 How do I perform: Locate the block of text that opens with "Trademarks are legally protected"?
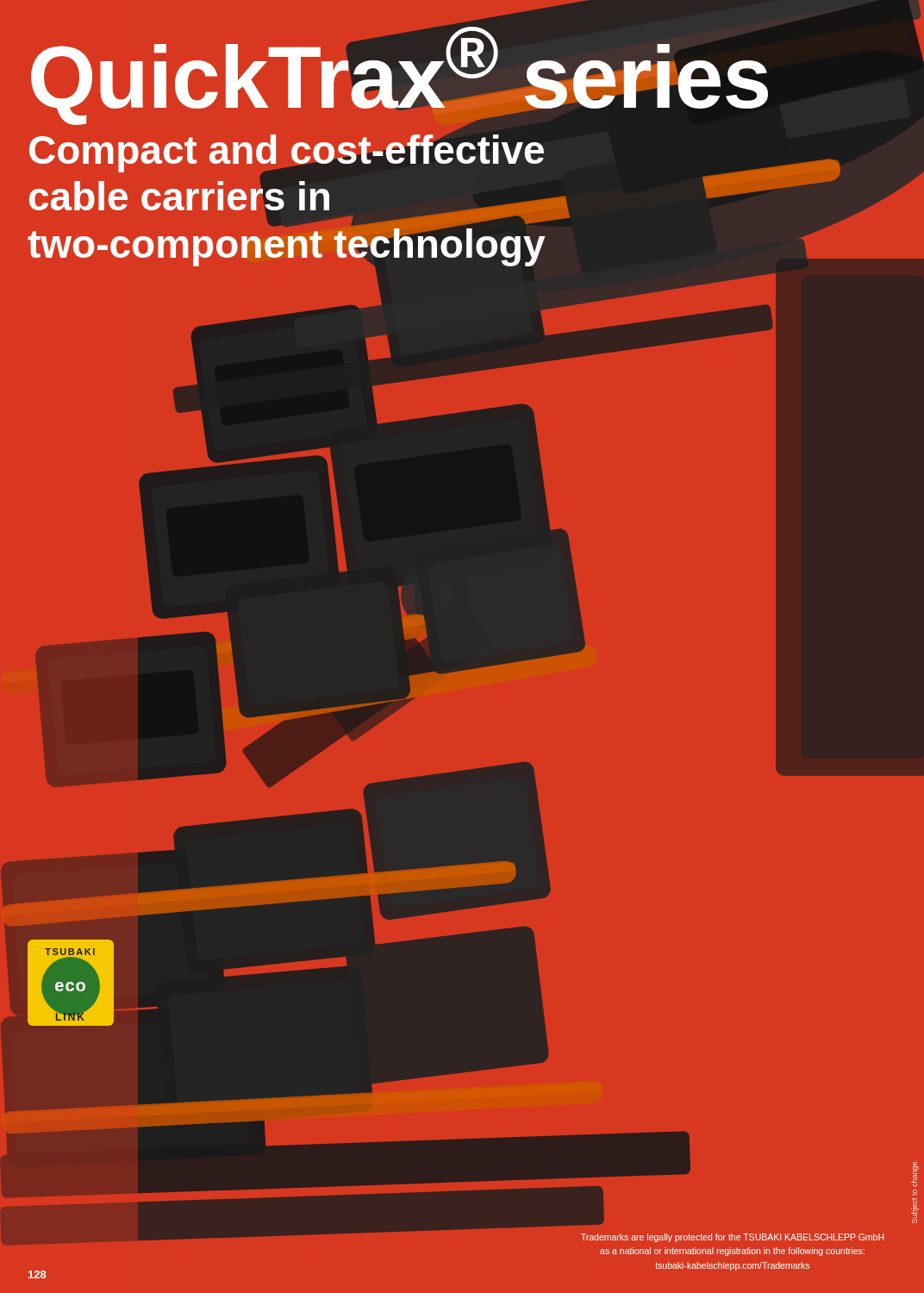click(x=733, y=1251)
